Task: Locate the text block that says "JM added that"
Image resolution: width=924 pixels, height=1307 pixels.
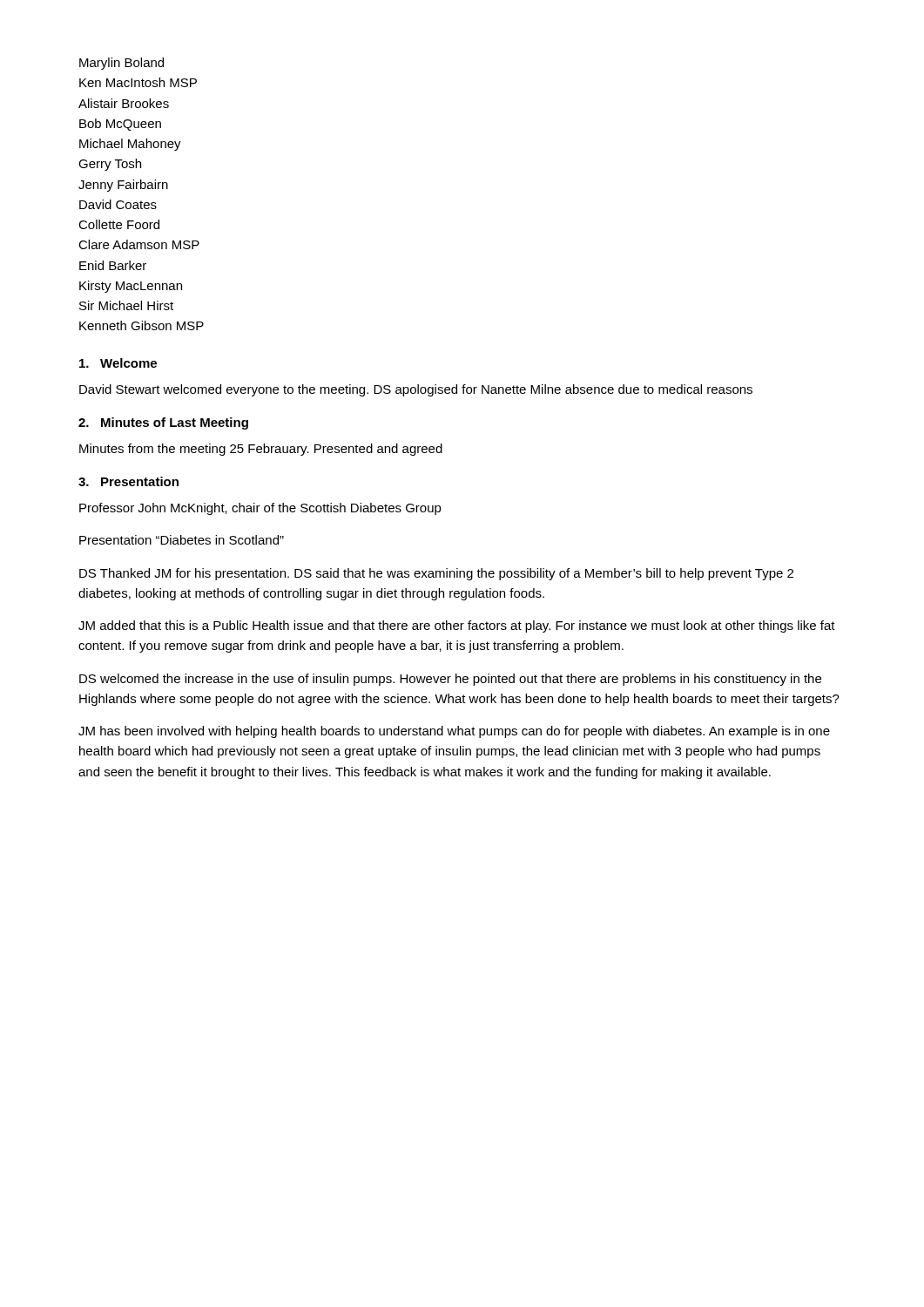Action: pos(457,635)
